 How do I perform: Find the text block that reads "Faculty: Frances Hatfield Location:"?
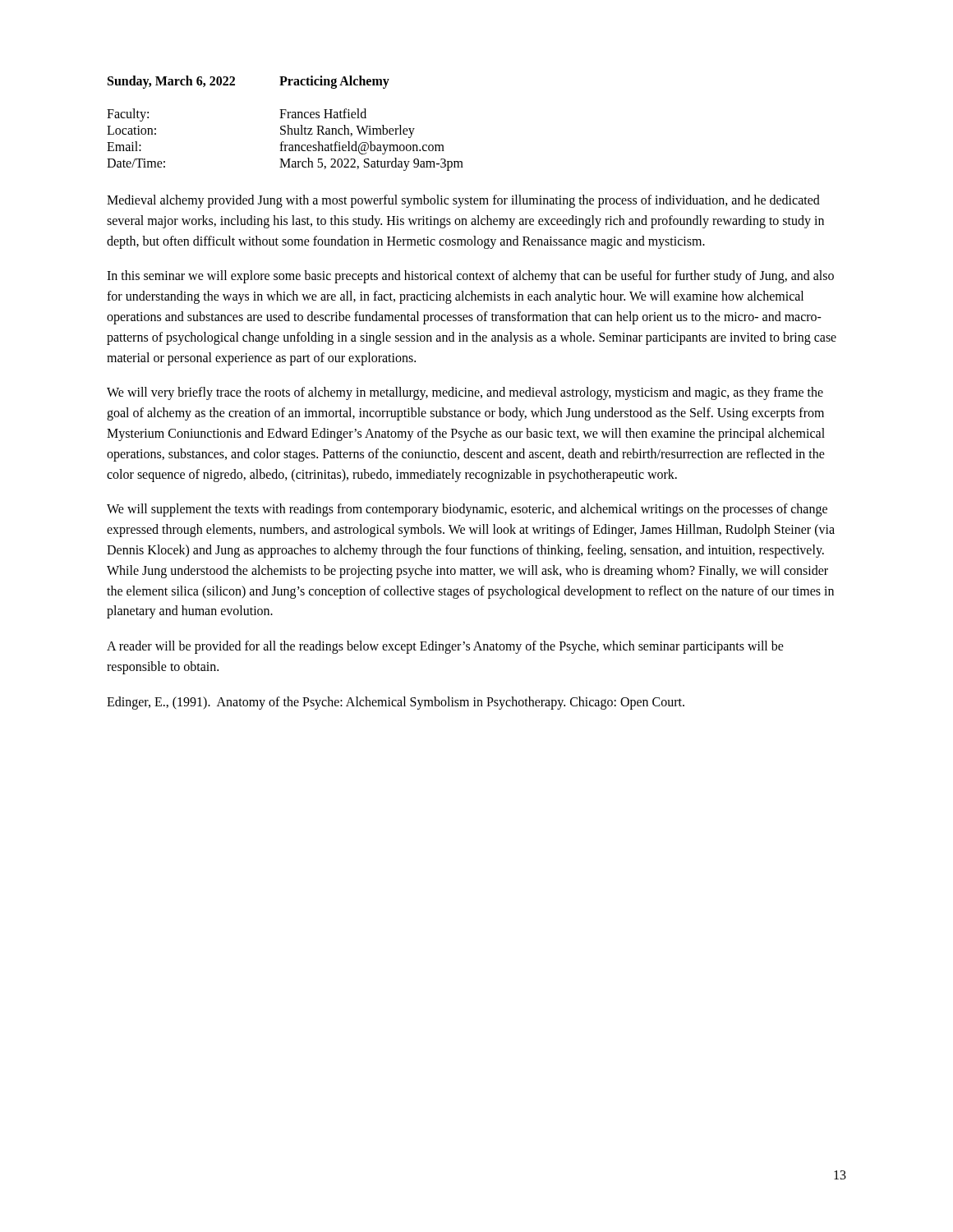pyautogui.click(x=285, y=140)
